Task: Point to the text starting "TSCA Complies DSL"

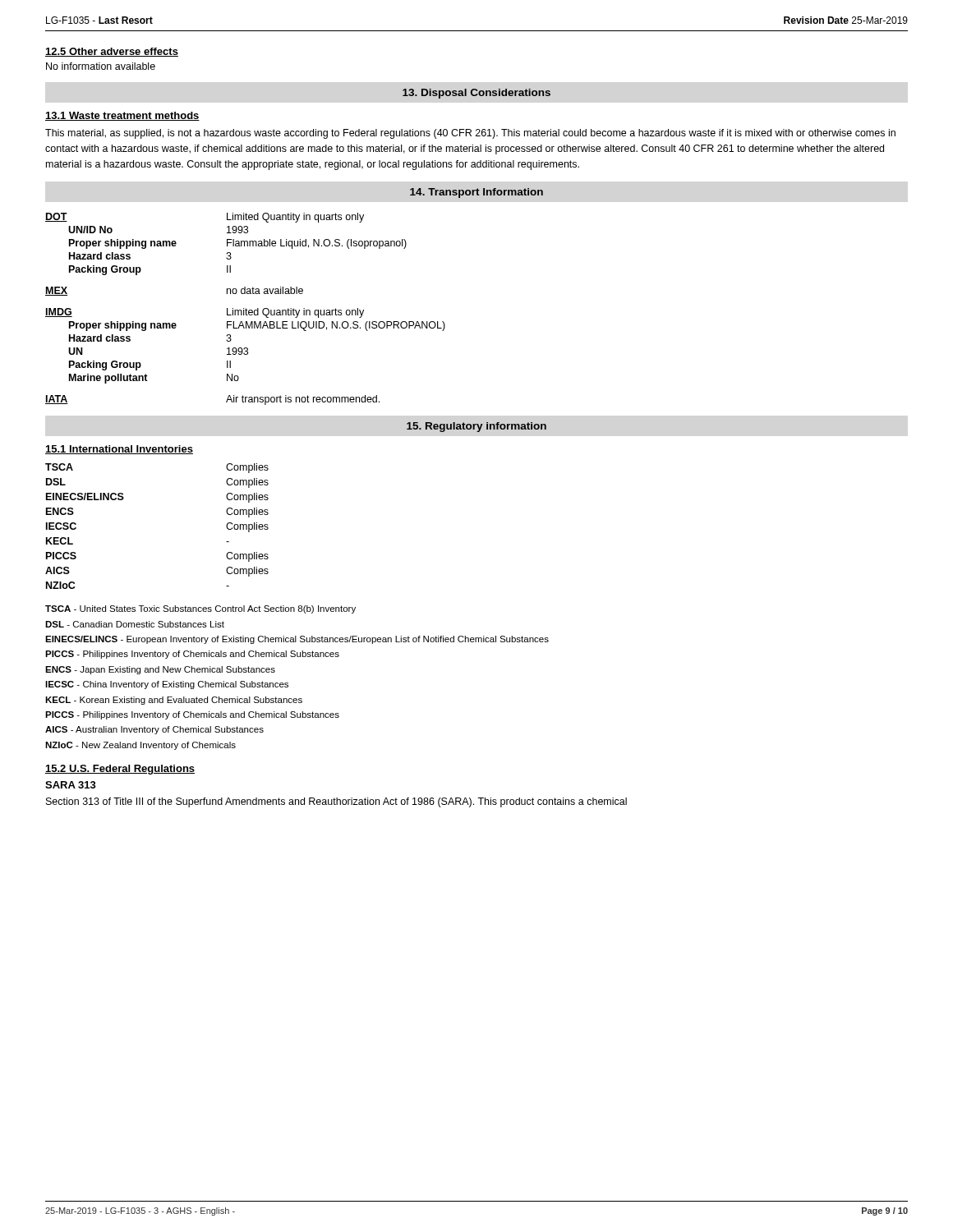Action: [59, 468]
